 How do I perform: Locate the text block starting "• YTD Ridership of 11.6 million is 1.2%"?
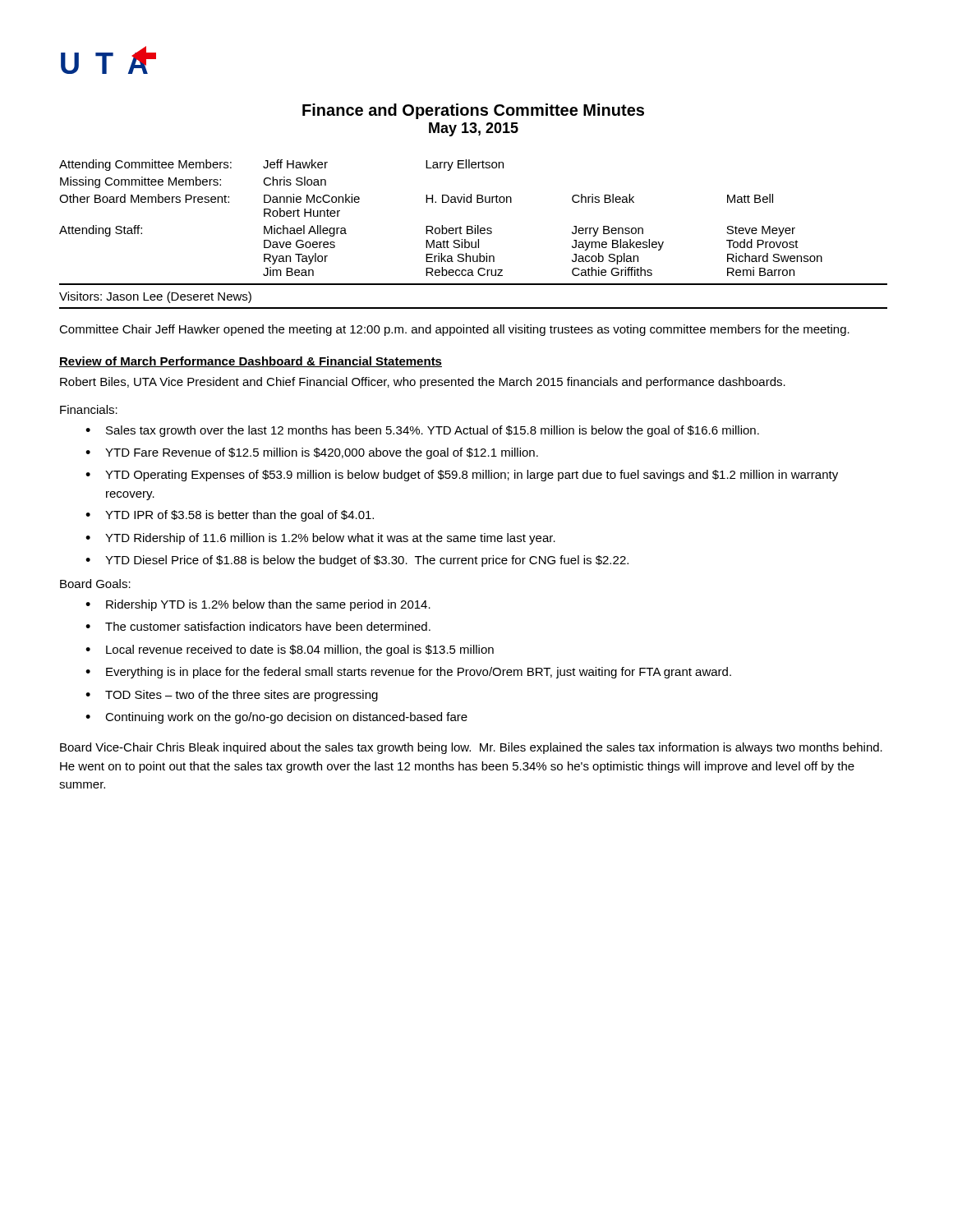tap(321, 538)
